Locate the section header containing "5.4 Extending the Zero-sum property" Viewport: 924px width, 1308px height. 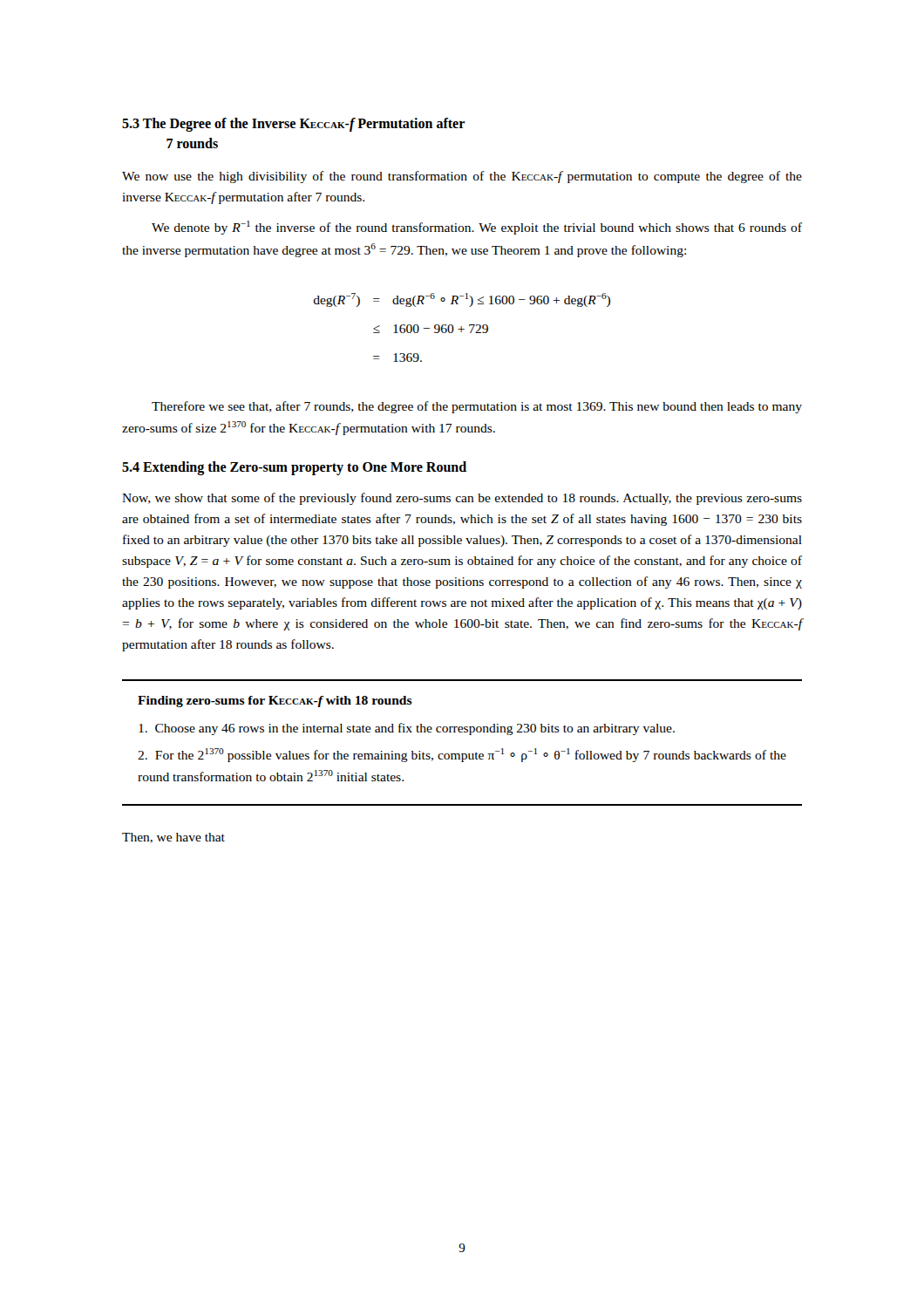[x=294, y=467]
